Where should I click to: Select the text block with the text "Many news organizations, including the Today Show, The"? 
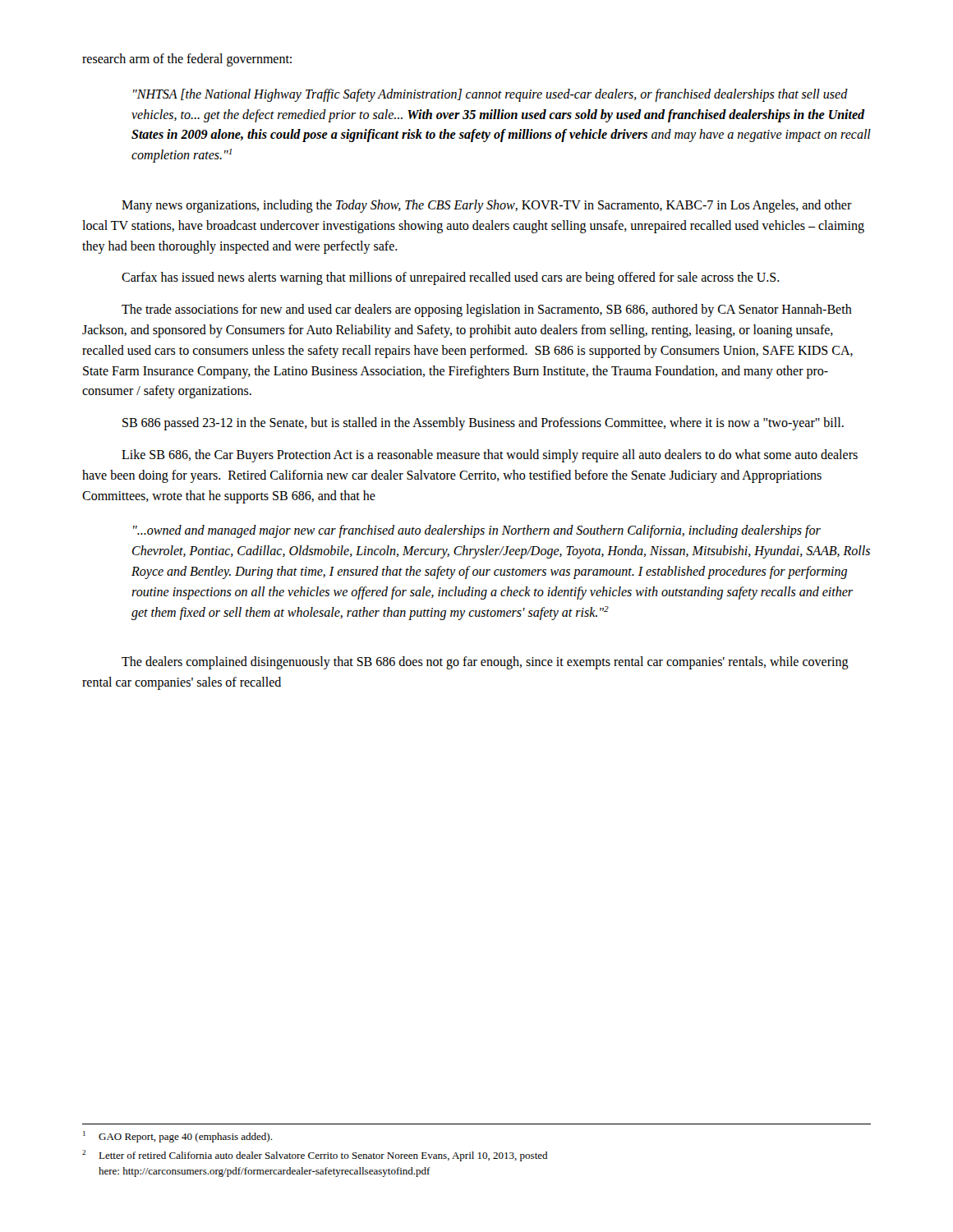tap(473, 225)
